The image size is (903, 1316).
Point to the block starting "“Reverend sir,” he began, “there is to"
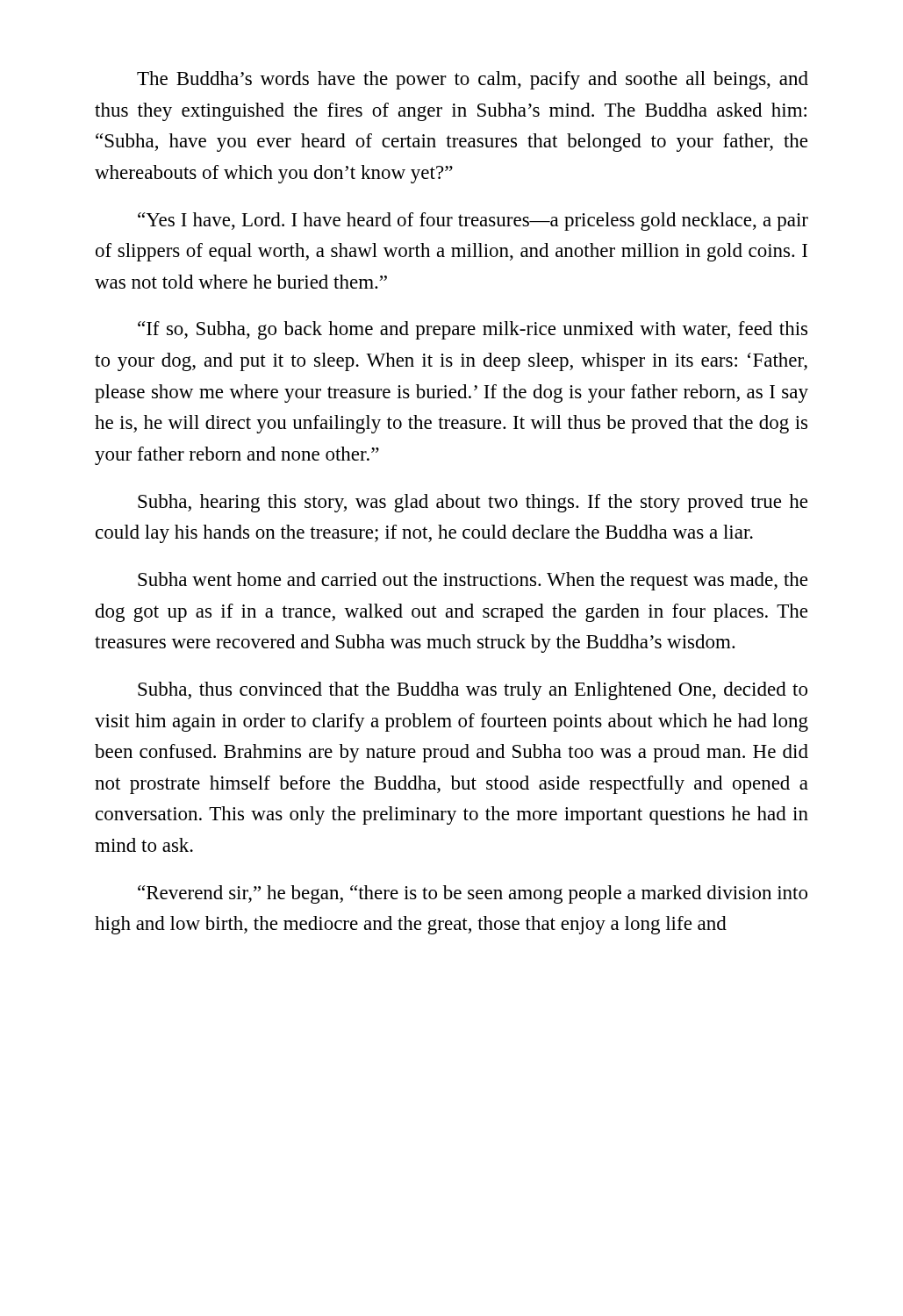point(452,908)
